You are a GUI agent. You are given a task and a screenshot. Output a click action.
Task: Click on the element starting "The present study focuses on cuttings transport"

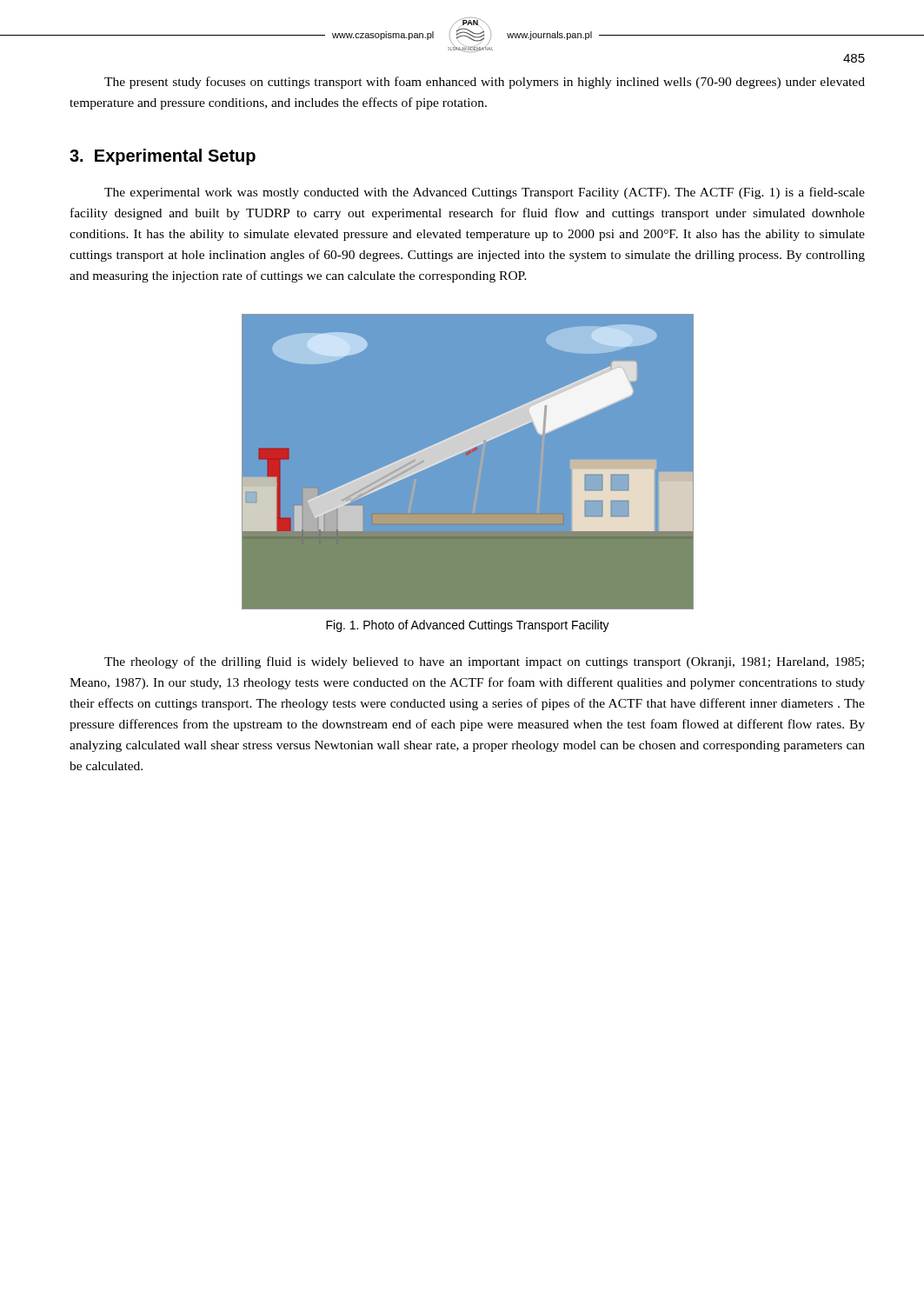(467, 92)
